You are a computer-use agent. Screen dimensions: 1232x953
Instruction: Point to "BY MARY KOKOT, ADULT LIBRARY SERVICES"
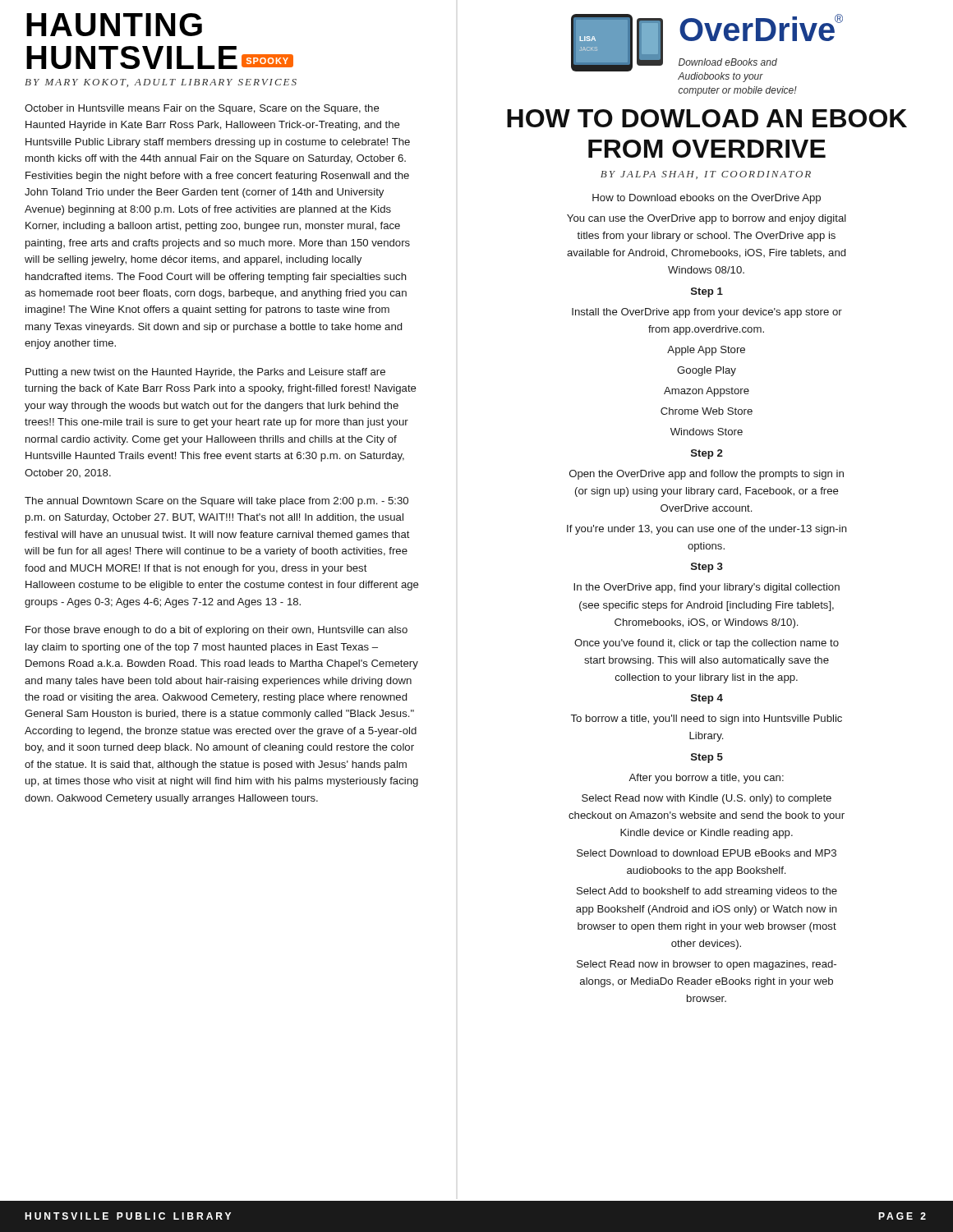(161, 82)
